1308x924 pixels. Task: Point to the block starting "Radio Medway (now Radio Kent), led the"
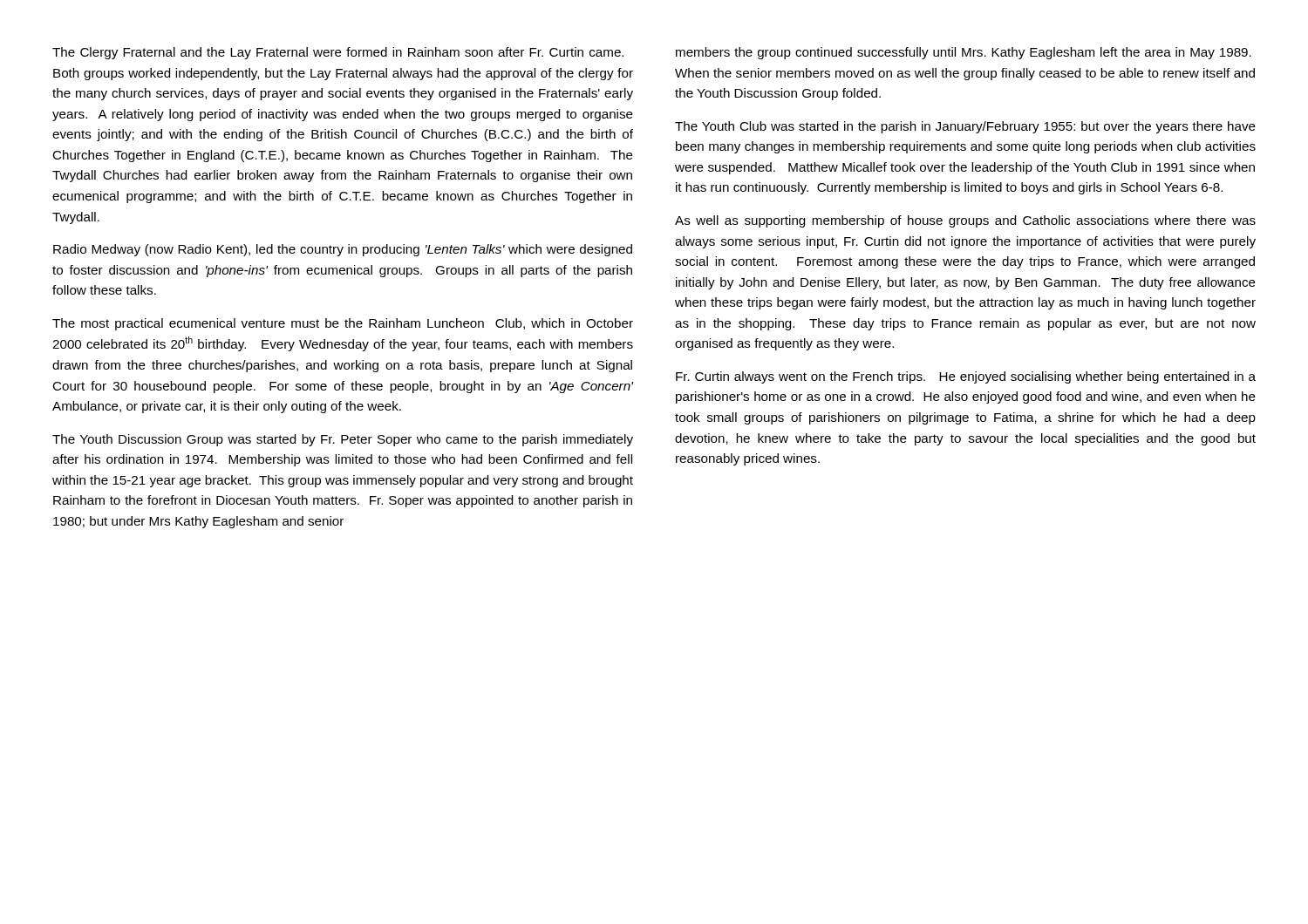coord(343,269)
